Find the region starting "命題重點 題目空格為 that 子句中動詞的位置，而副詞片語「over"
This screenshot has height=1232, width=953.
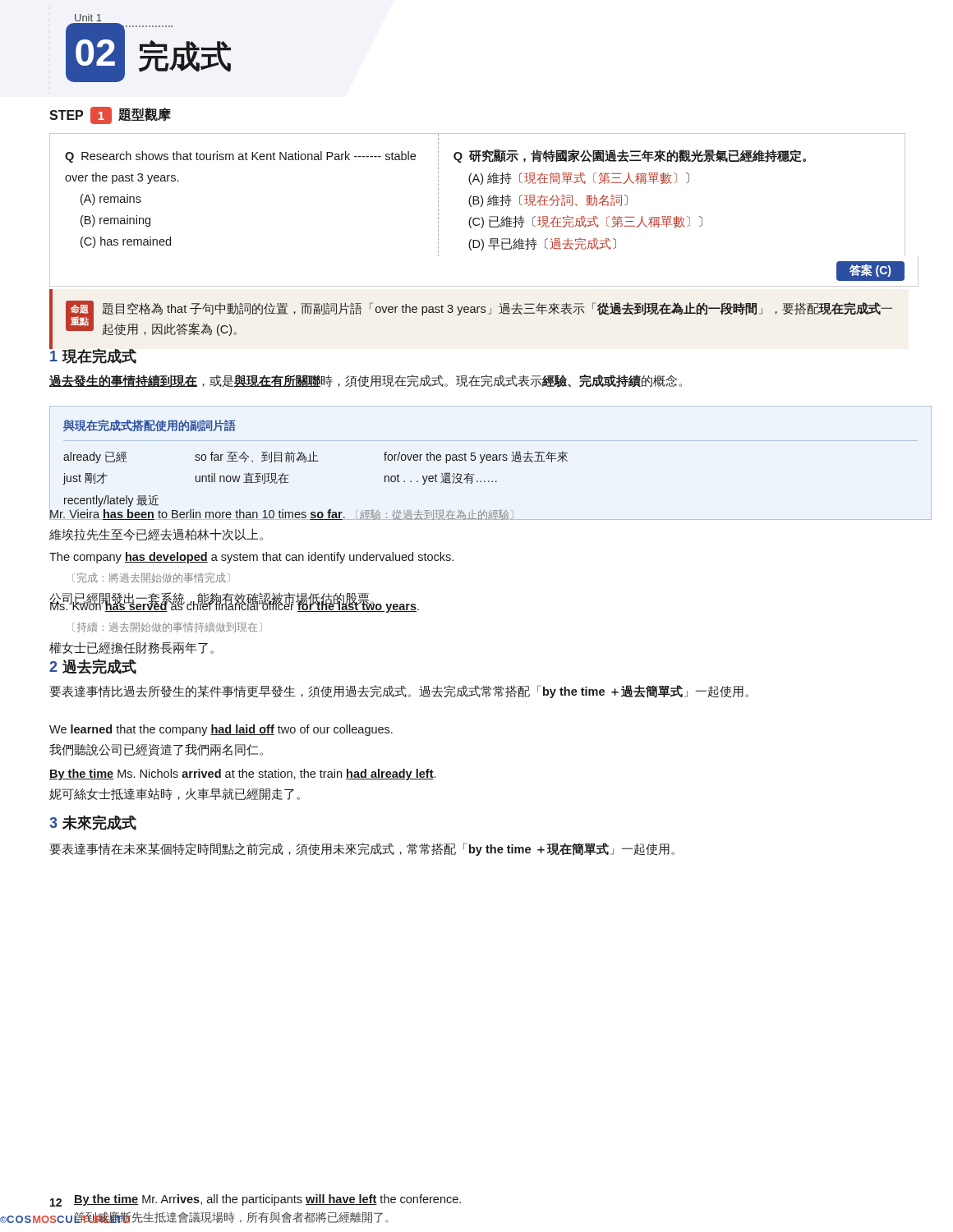[481, 319]
